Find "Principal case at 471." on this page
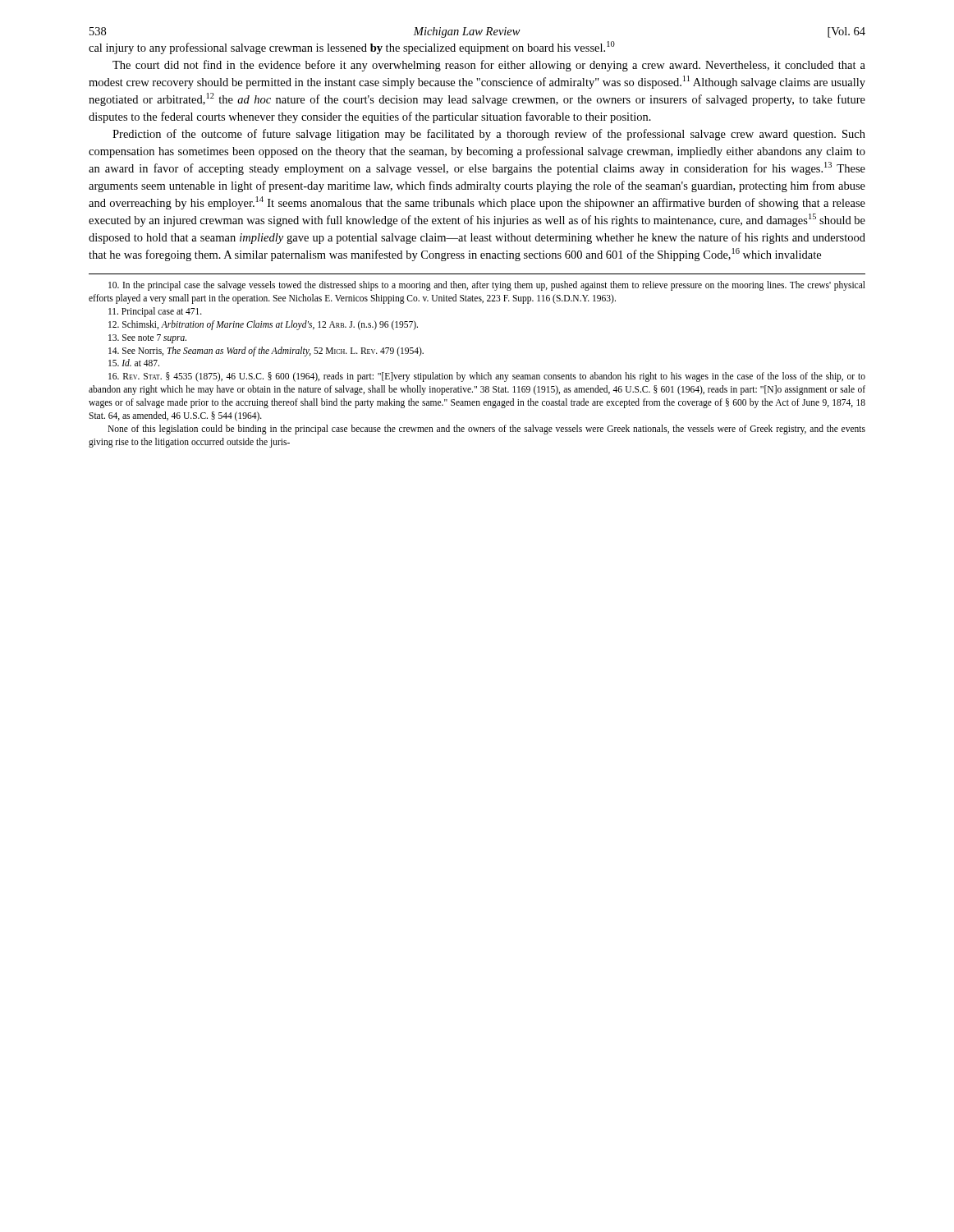Image resolution: width=954 pixels, height=1232 pixels. coord(477,312)
